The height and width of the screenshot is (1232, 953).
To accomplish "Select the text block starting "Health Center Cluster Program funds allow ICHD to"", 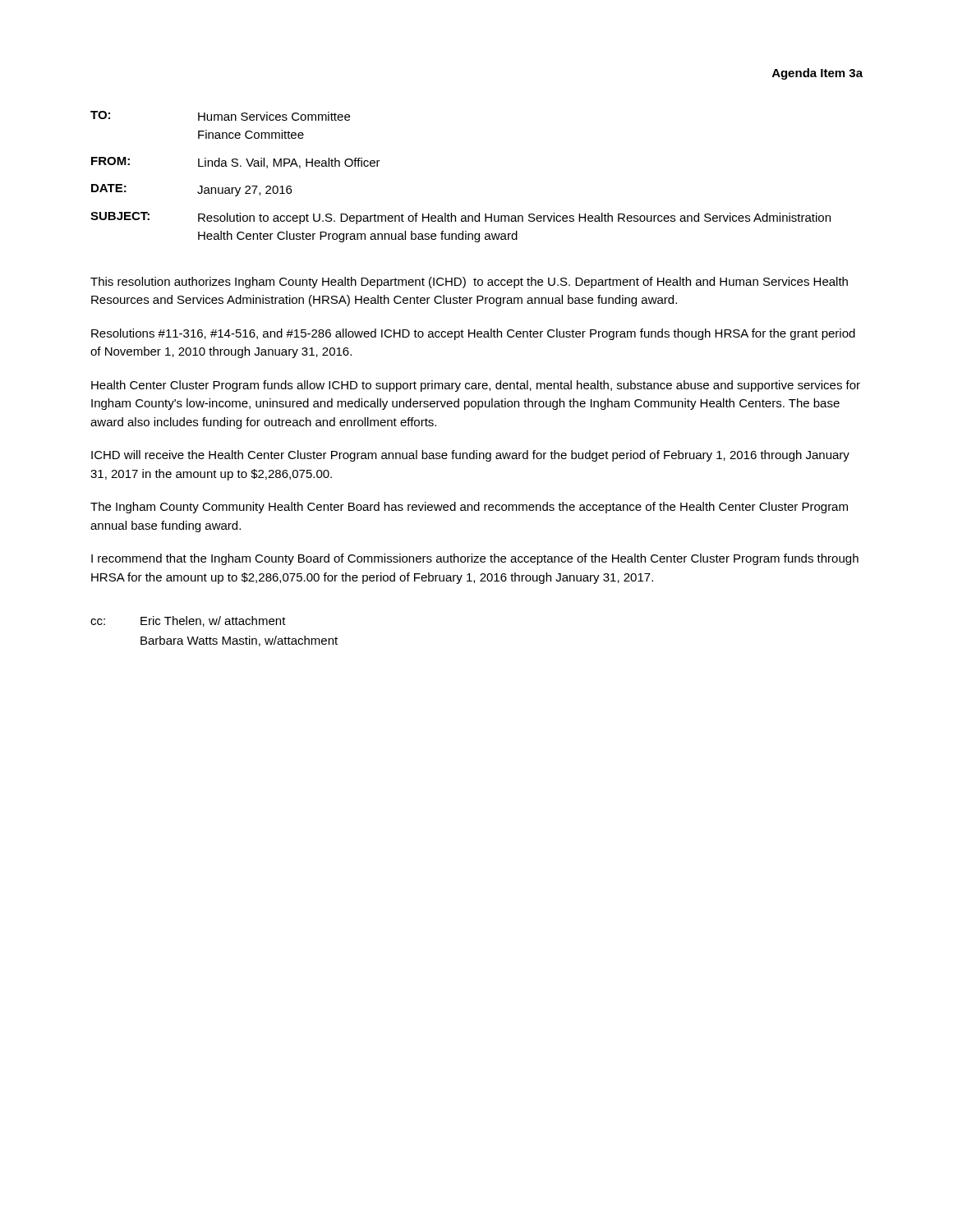I will coord(475,403).
